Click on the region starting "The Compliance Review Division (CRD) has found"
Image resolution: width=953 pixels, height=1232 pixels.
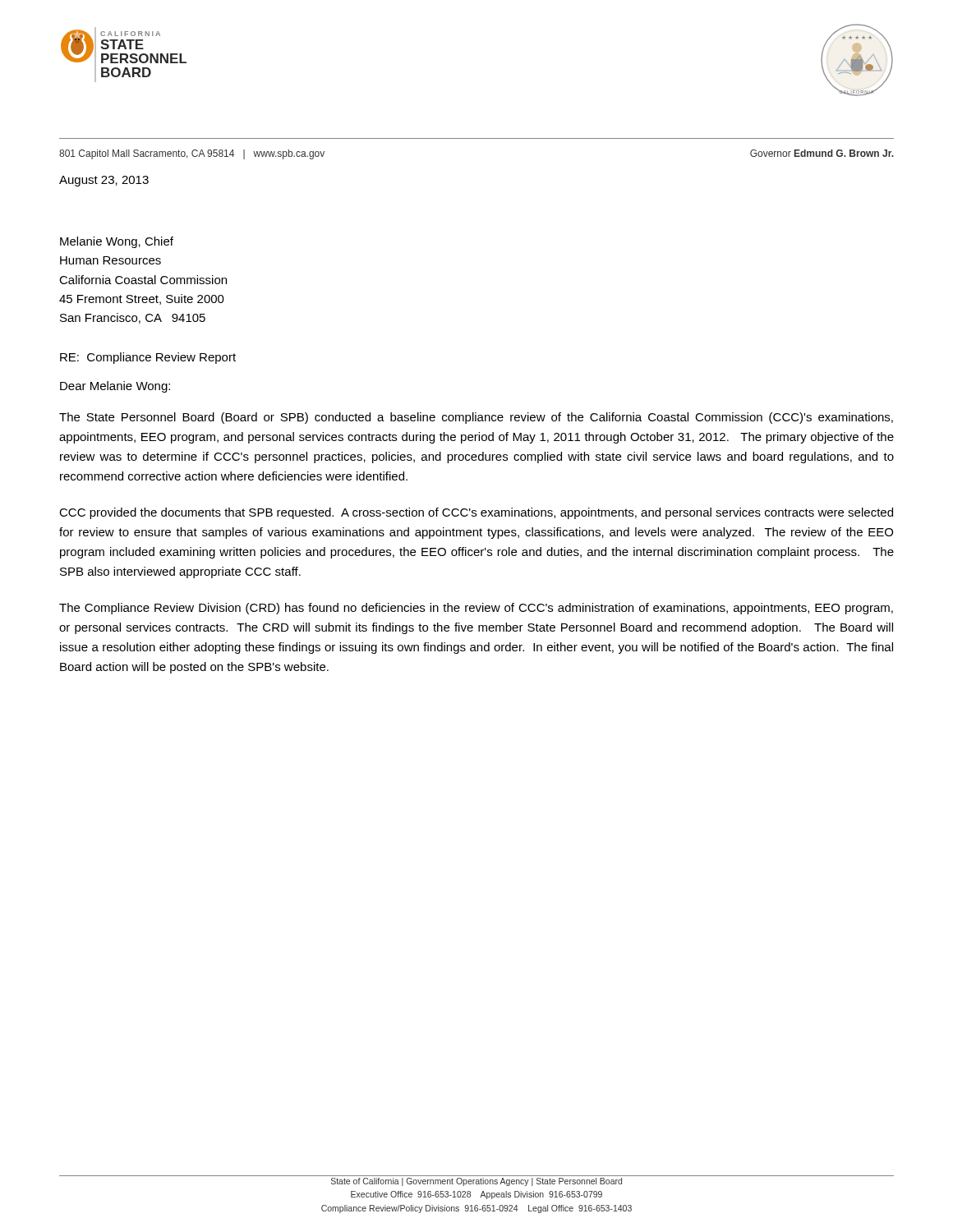point(476,637)
